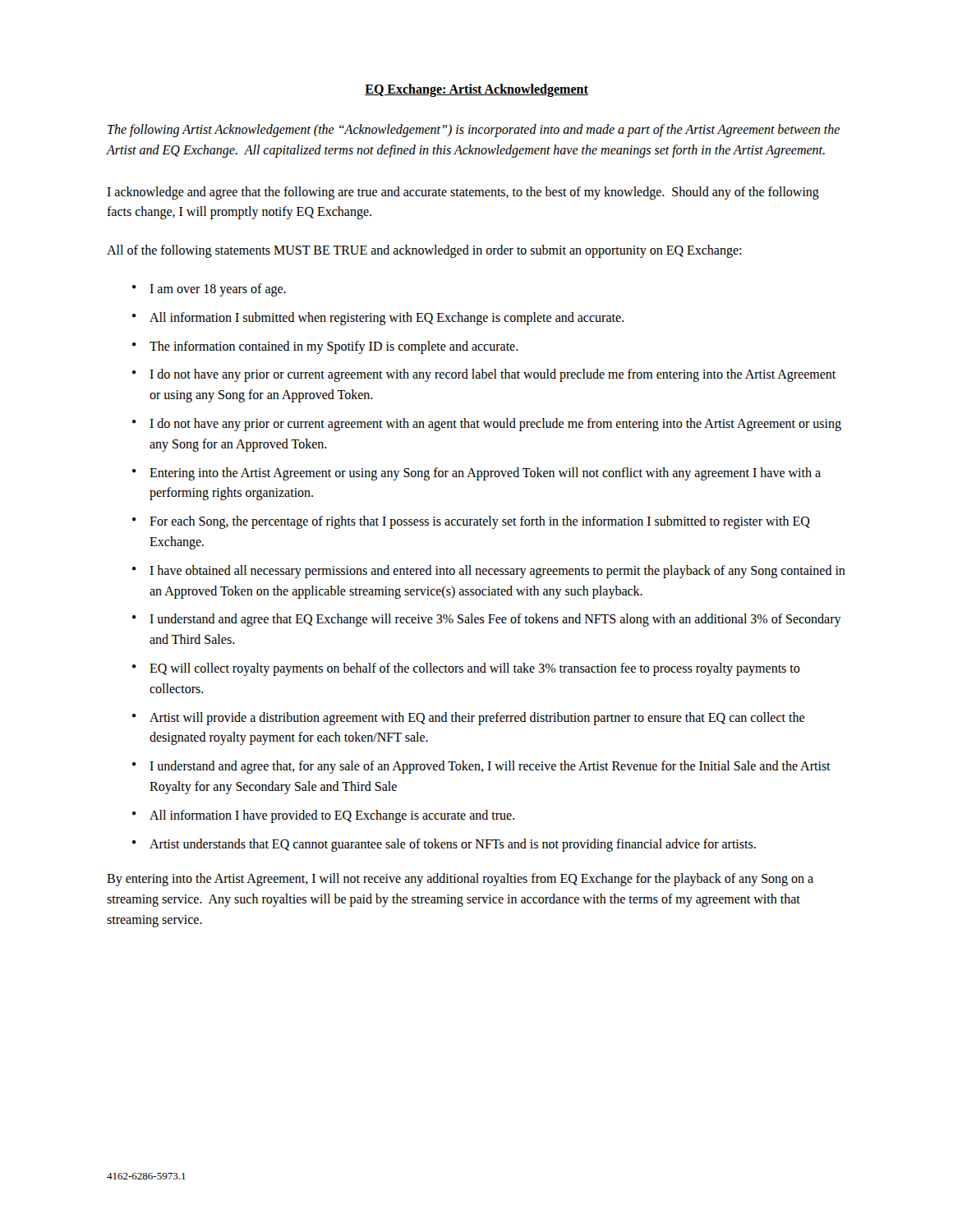Click on the title that says "EQ Exchange: Artist Acknowledgement"
Image resolution: width=953 pixels, height=1232 pixels.
476,89
